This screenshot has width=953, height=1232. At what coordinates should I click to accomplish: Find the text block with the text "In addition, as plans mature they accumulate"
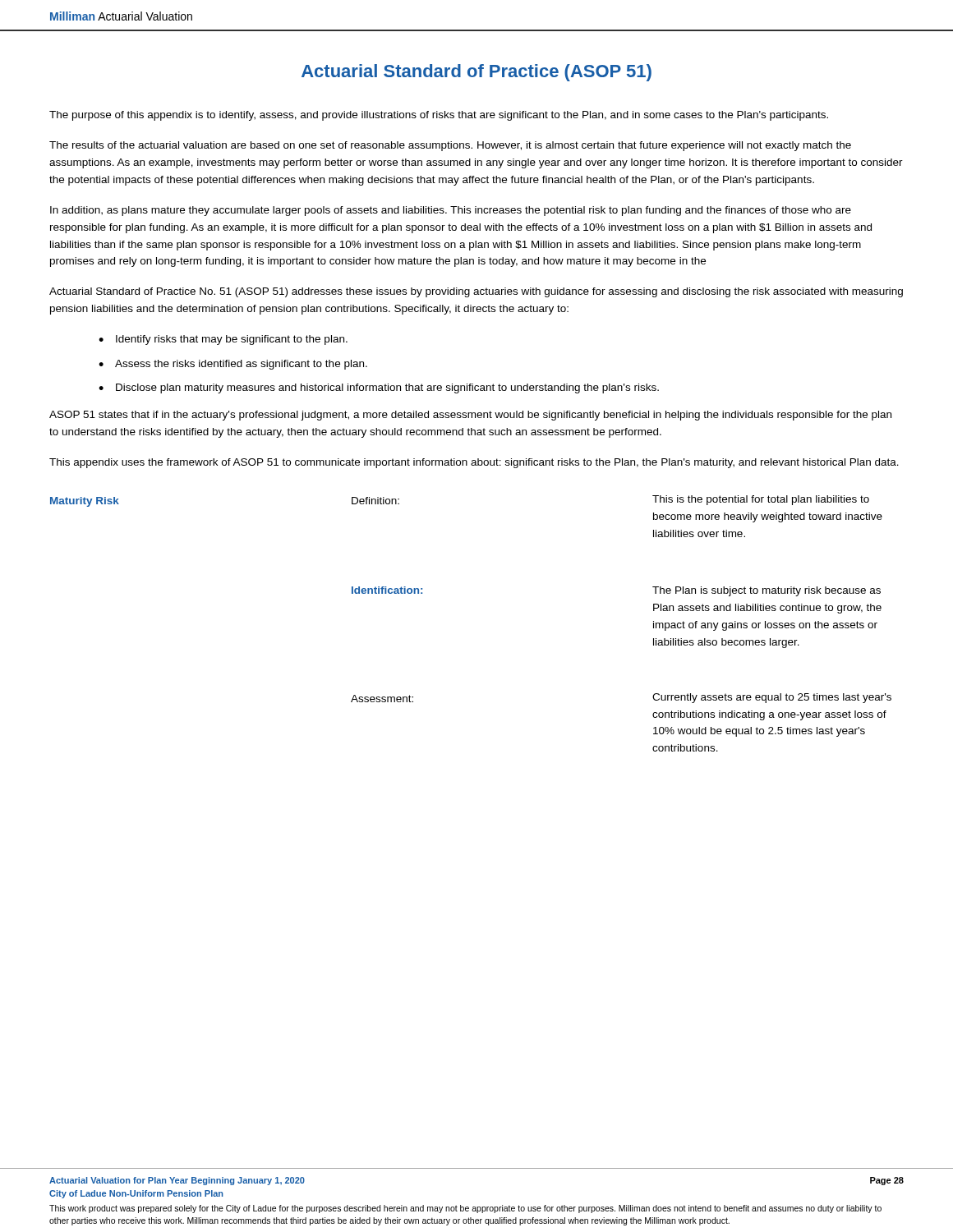tap(461, 235)
